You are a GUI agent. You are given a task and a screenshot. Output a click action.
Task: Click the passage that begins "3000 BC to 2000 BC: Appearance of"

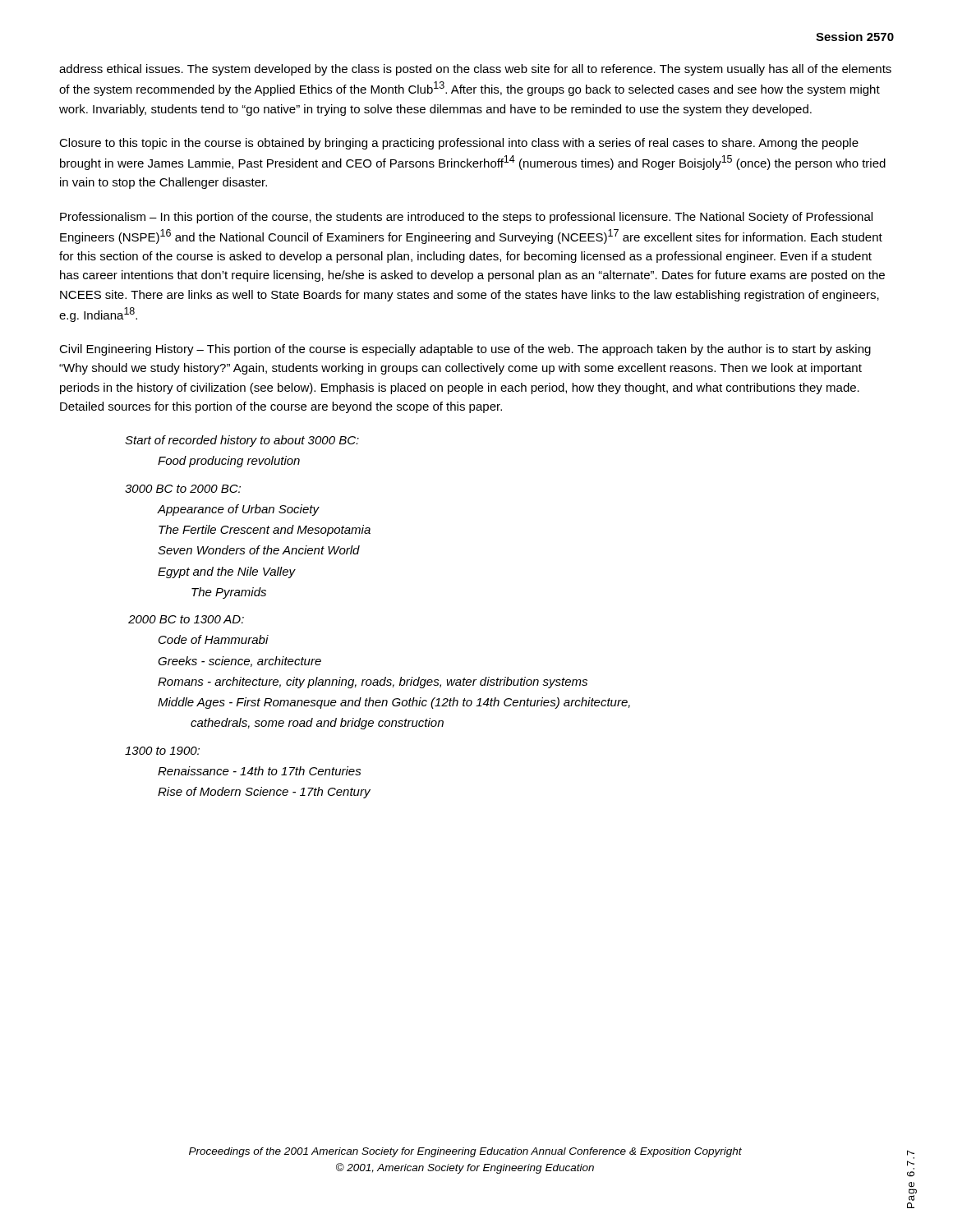[183, 489]
